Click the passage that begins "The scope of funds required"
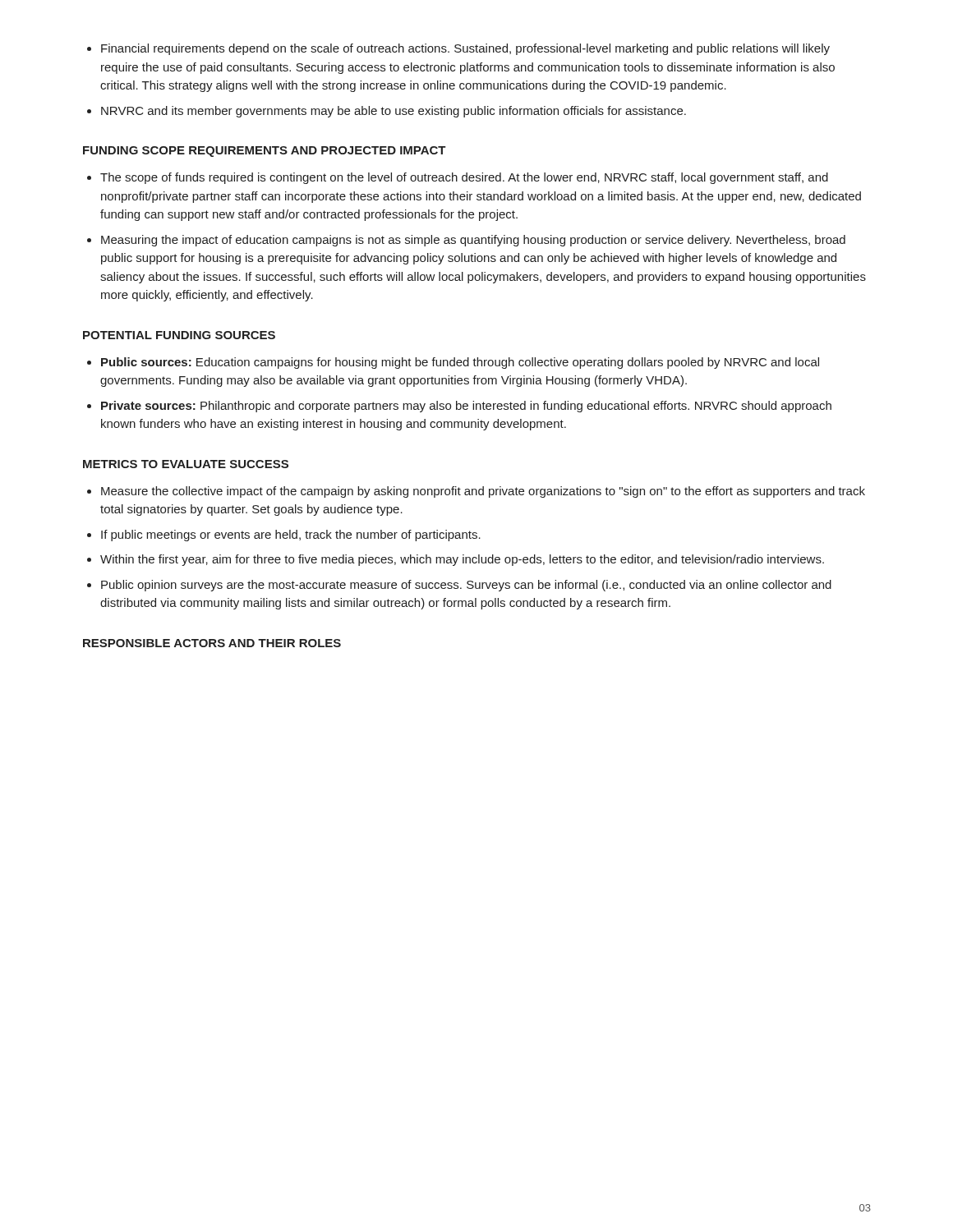 click(x=476, y=196)
